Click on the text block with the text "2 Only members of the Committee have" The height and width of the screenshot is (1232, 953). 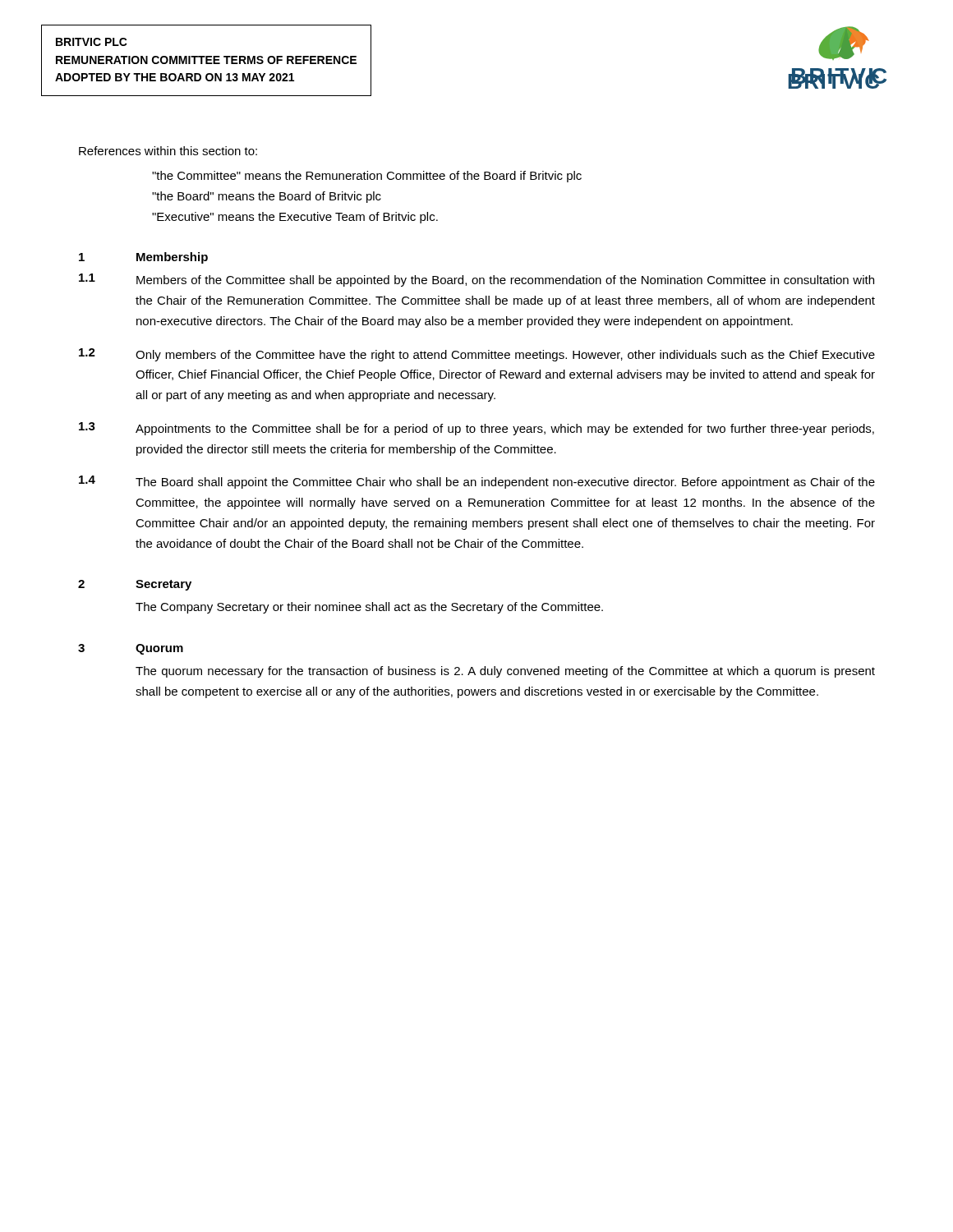click(x=476, y=375)
